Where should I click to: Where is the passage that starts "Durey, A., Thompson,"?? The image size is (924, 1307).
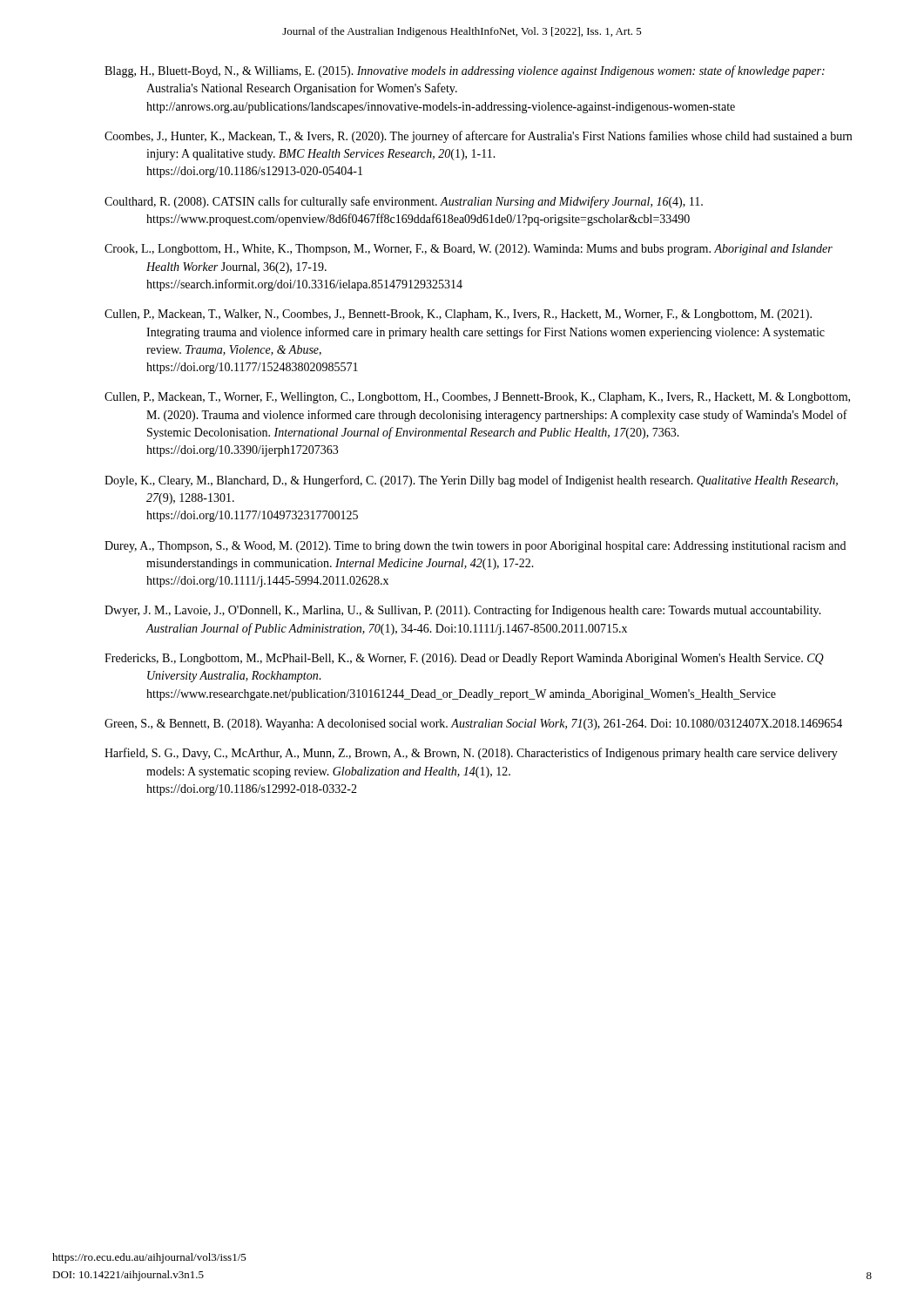click(x=475, y=563)
